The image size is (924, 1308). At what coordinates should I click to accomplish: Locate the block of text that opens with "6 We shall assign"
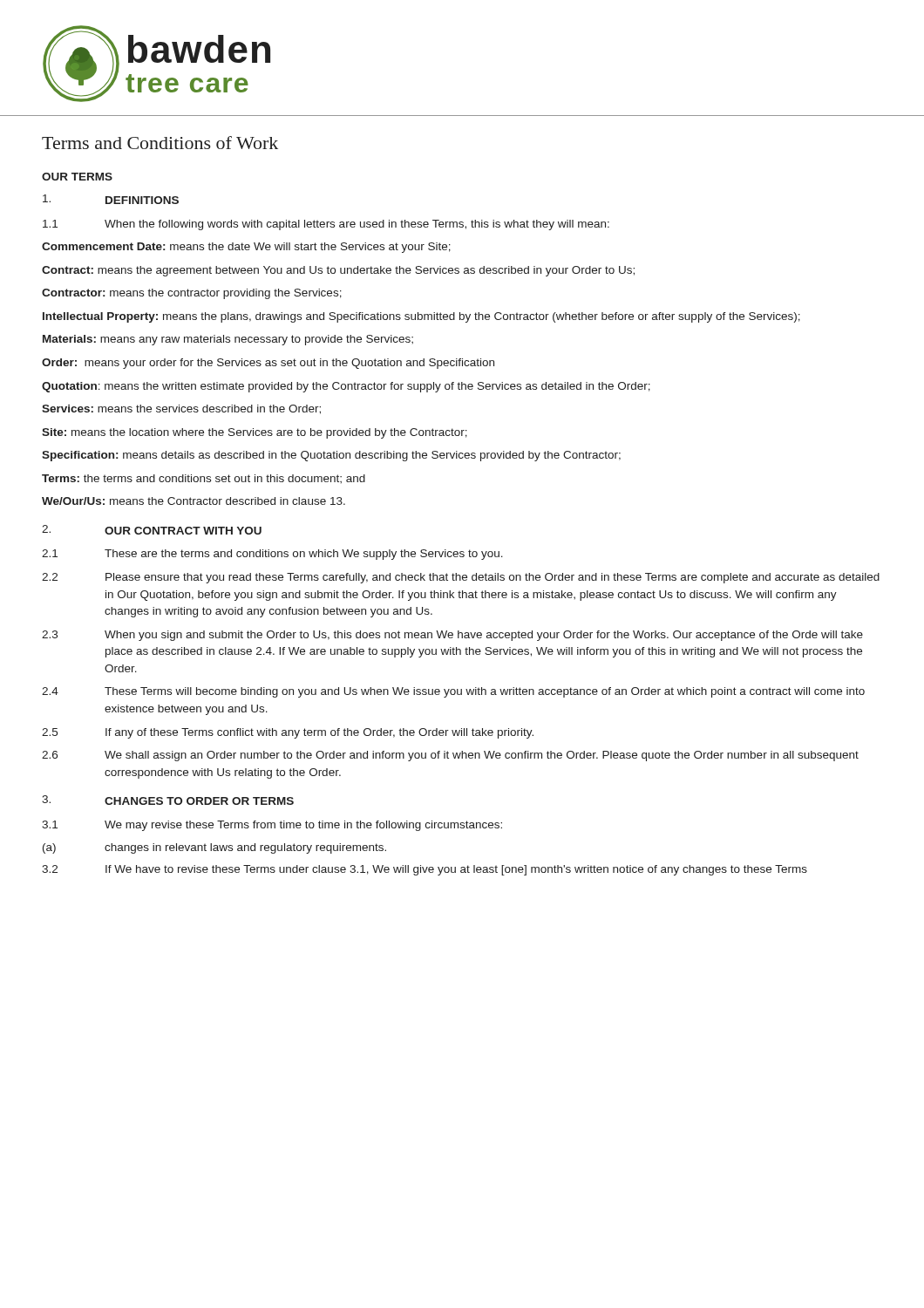click(462, 764)
